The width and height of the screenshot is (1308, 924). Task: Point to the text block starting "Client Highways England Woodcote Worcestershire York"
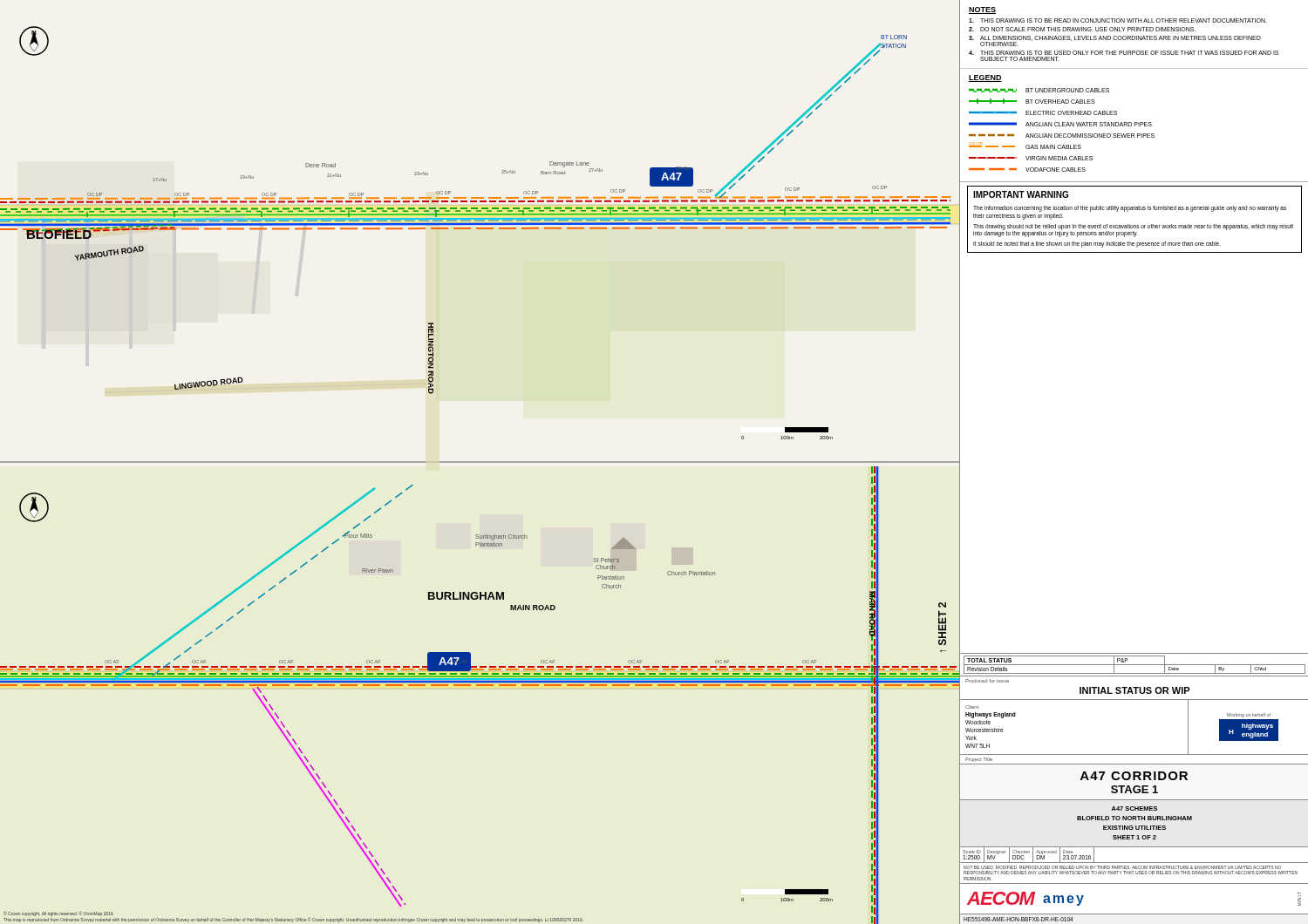991,715
